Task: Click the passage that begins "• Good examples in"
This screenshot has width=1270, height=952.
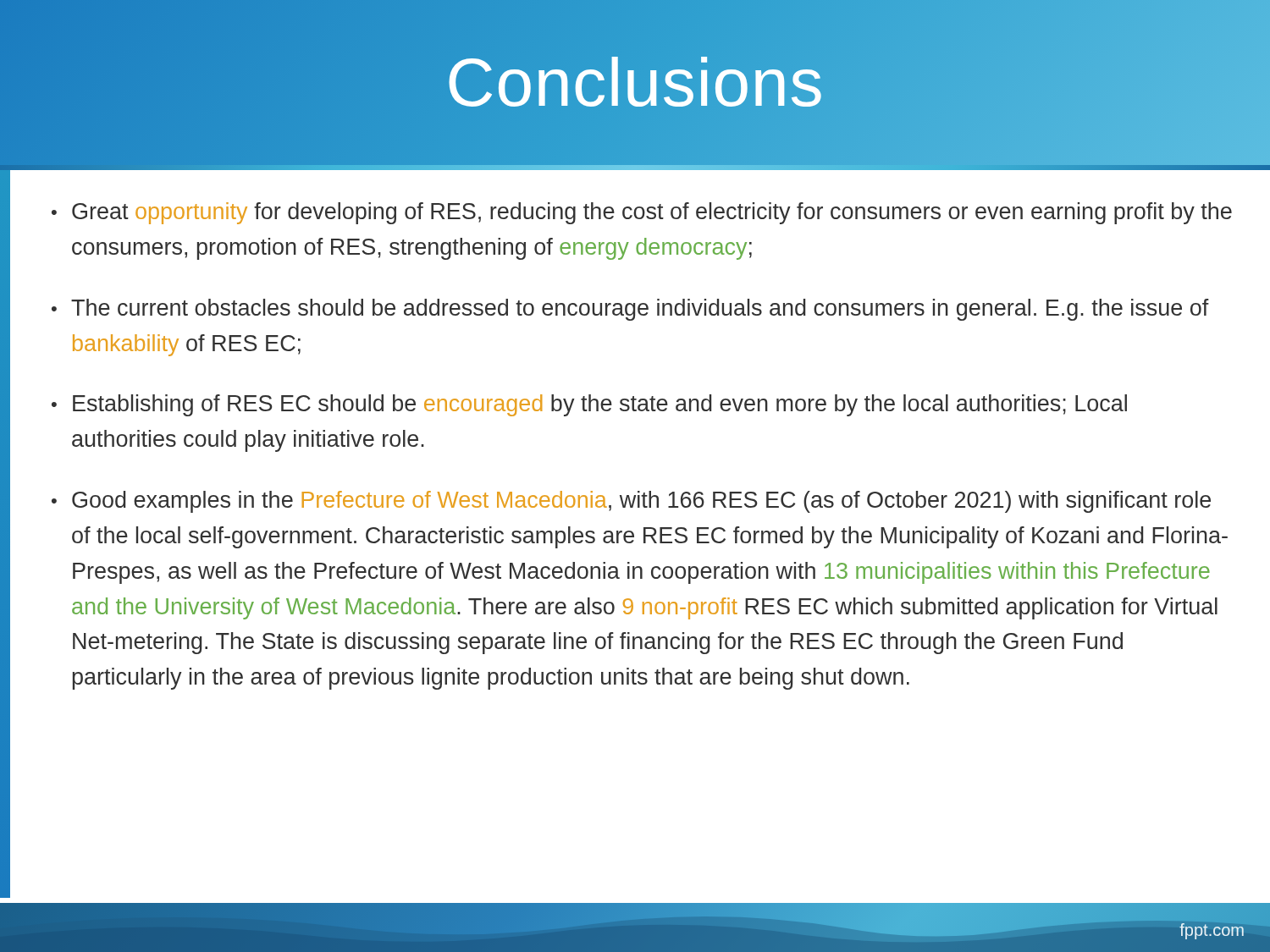Action: point(643,589)
